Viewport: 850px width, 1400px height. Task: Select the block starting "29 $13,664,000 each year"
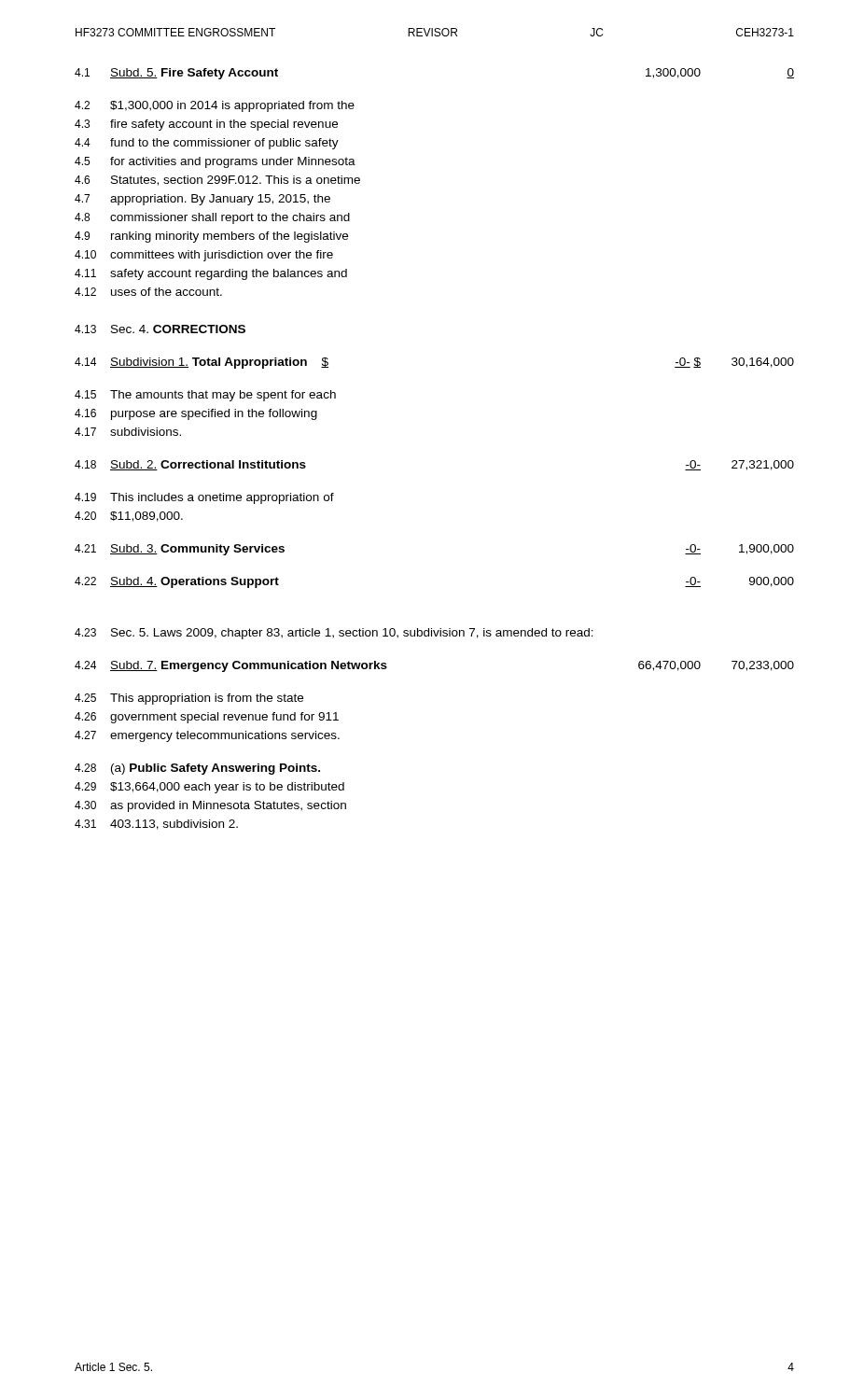point(209,788)
